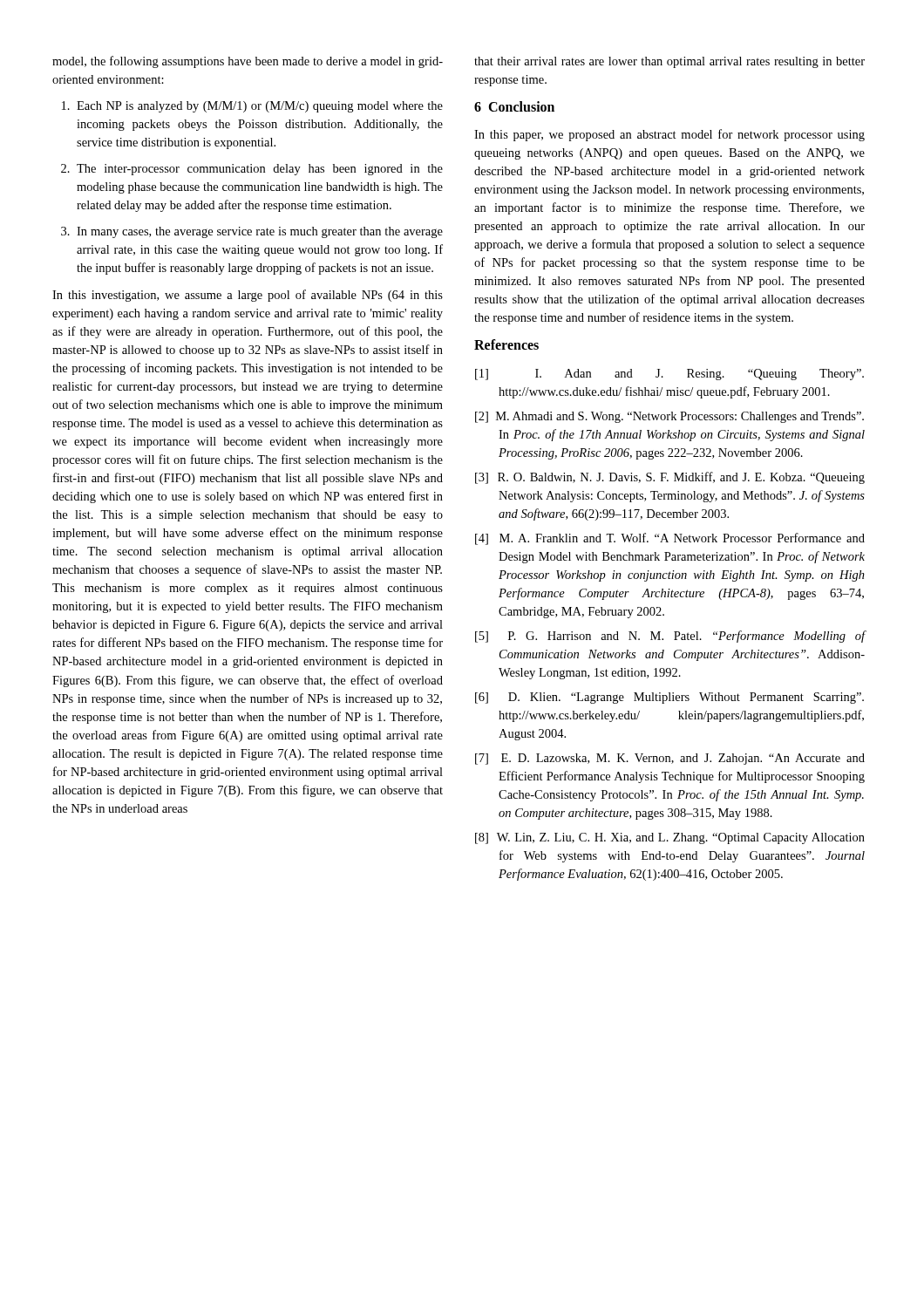Image resolution: width=924 pixels, height=1308 pixels.
Task: Select the region starting "[1] I. Adan and J. Resing. “Queuing Theory”."
Action: coord(669,382)
